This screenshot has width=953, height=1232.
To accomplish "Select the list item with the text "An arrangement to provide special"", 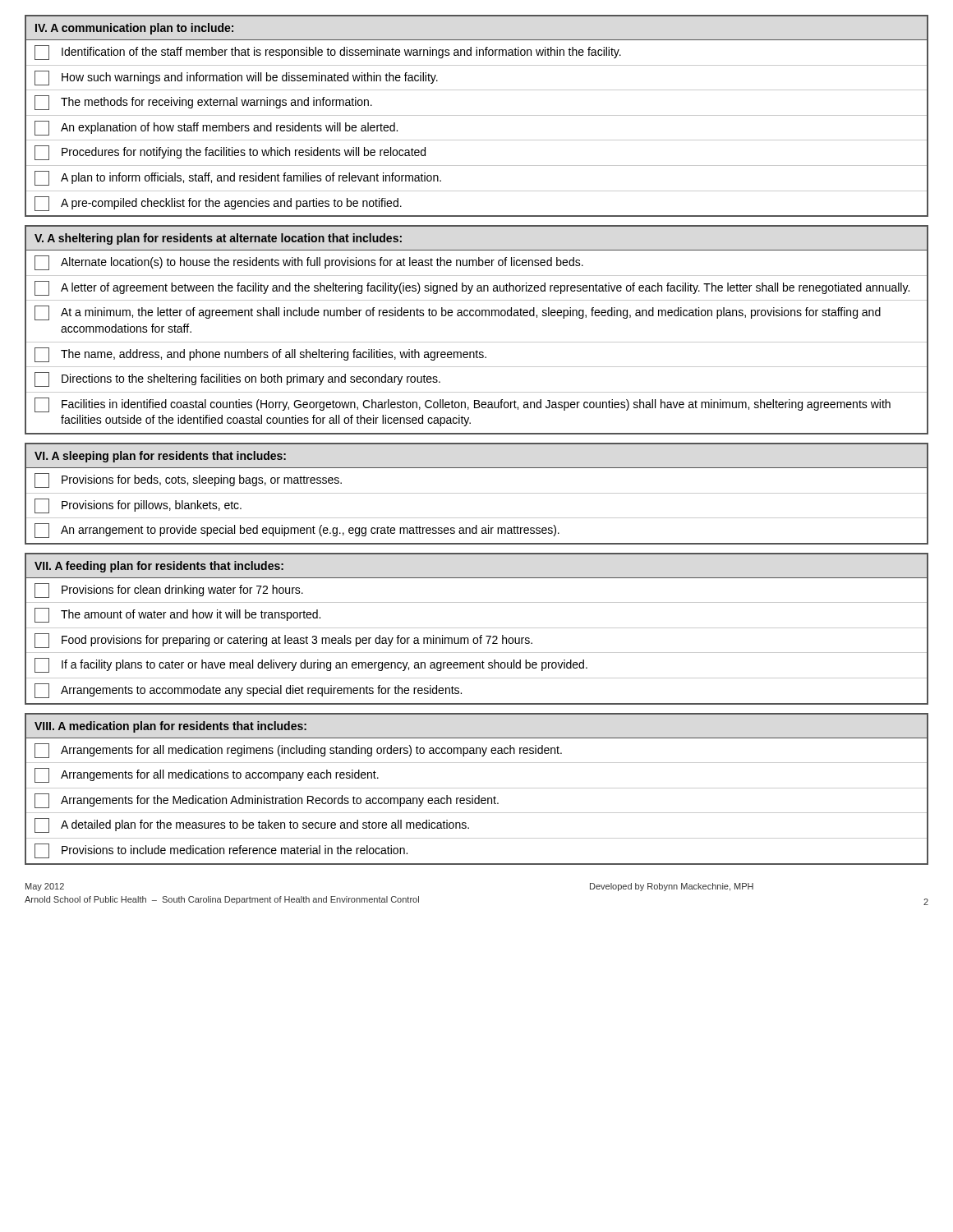I will click(476, 530).
